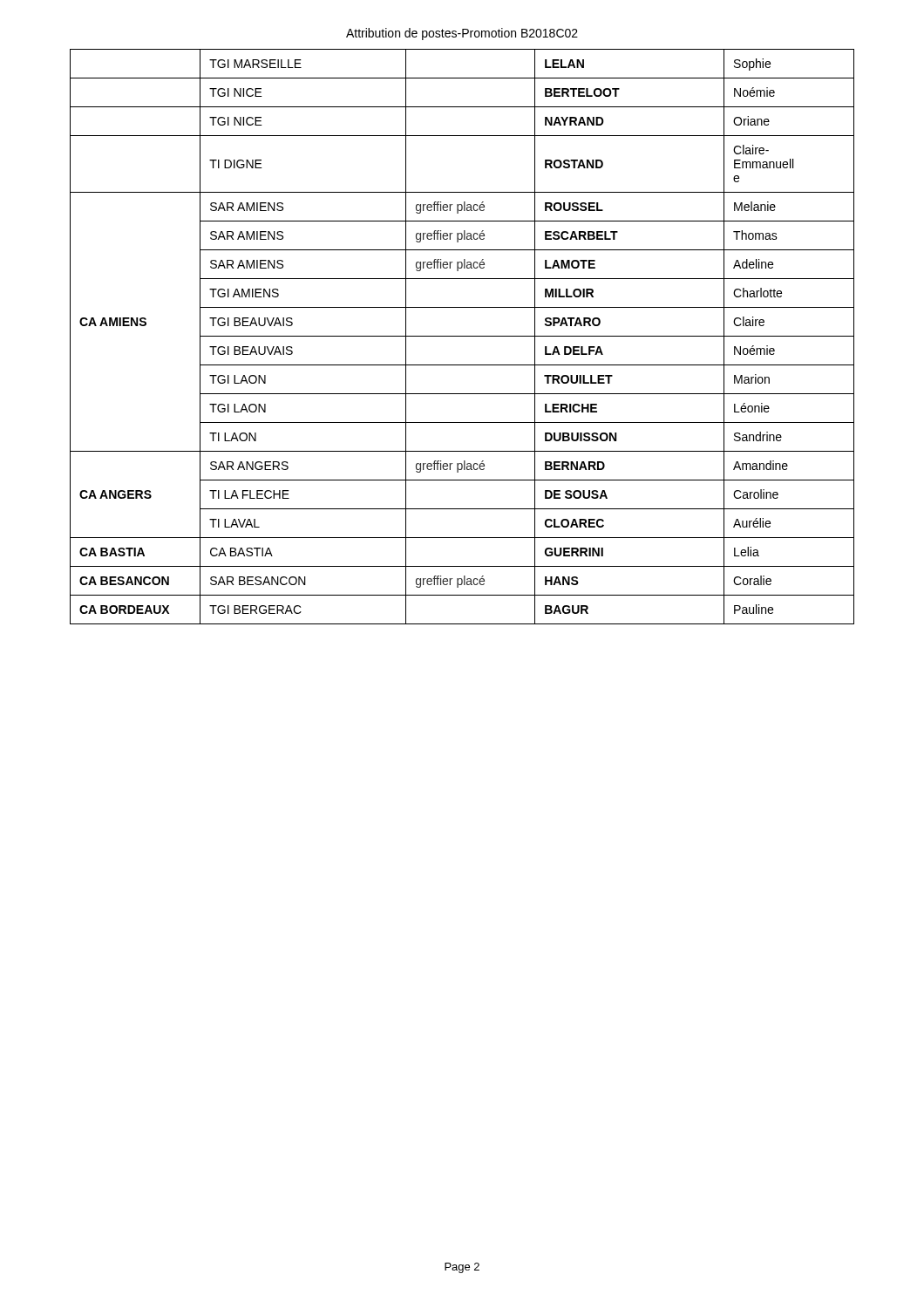Select the table that reads "CA ANGERS"
This screenshot has height=1308, width=924.
[x=462, y=337]
